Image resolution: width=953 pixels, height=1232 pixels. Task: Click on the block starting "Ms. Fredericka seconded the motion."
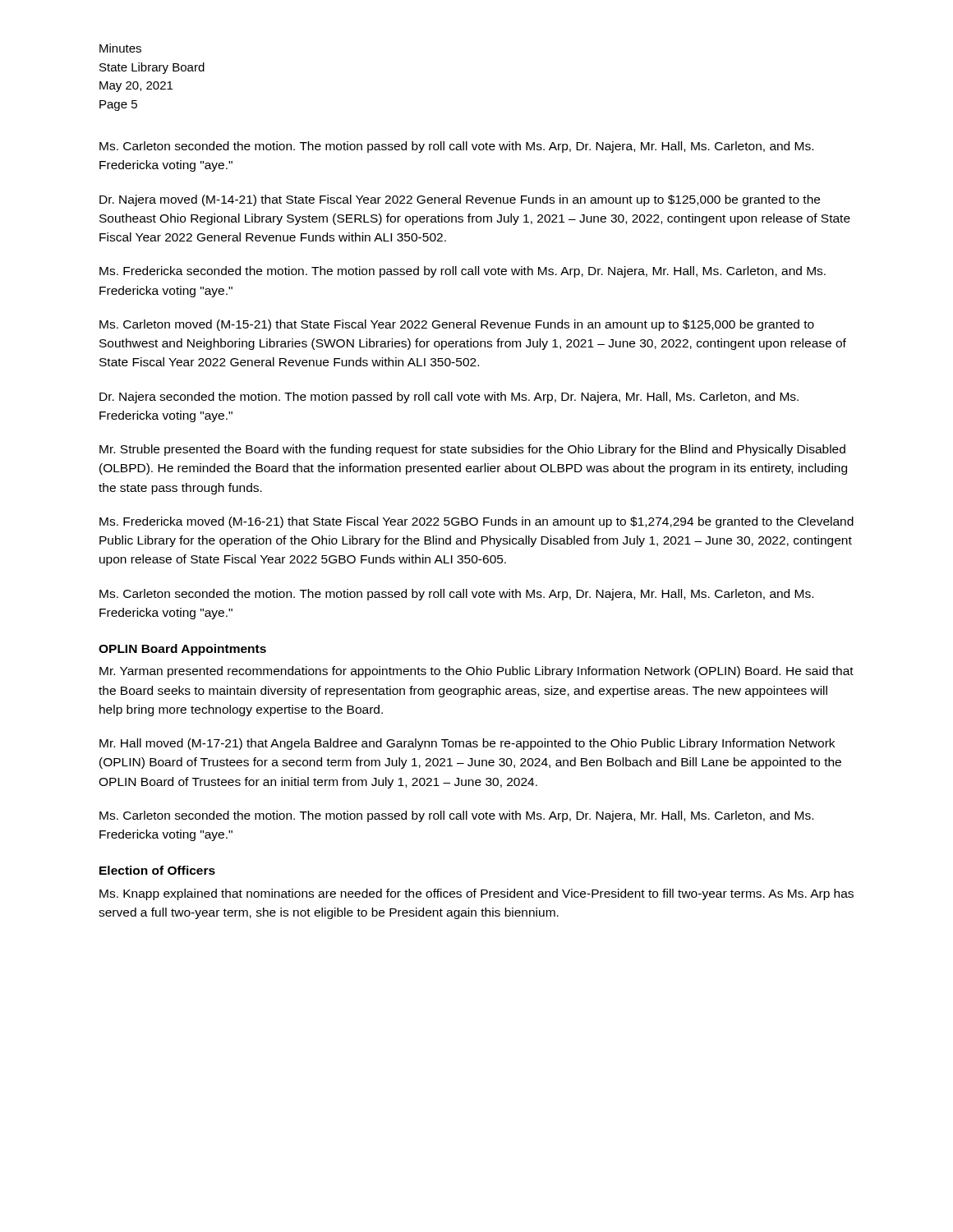coord(463,280)
